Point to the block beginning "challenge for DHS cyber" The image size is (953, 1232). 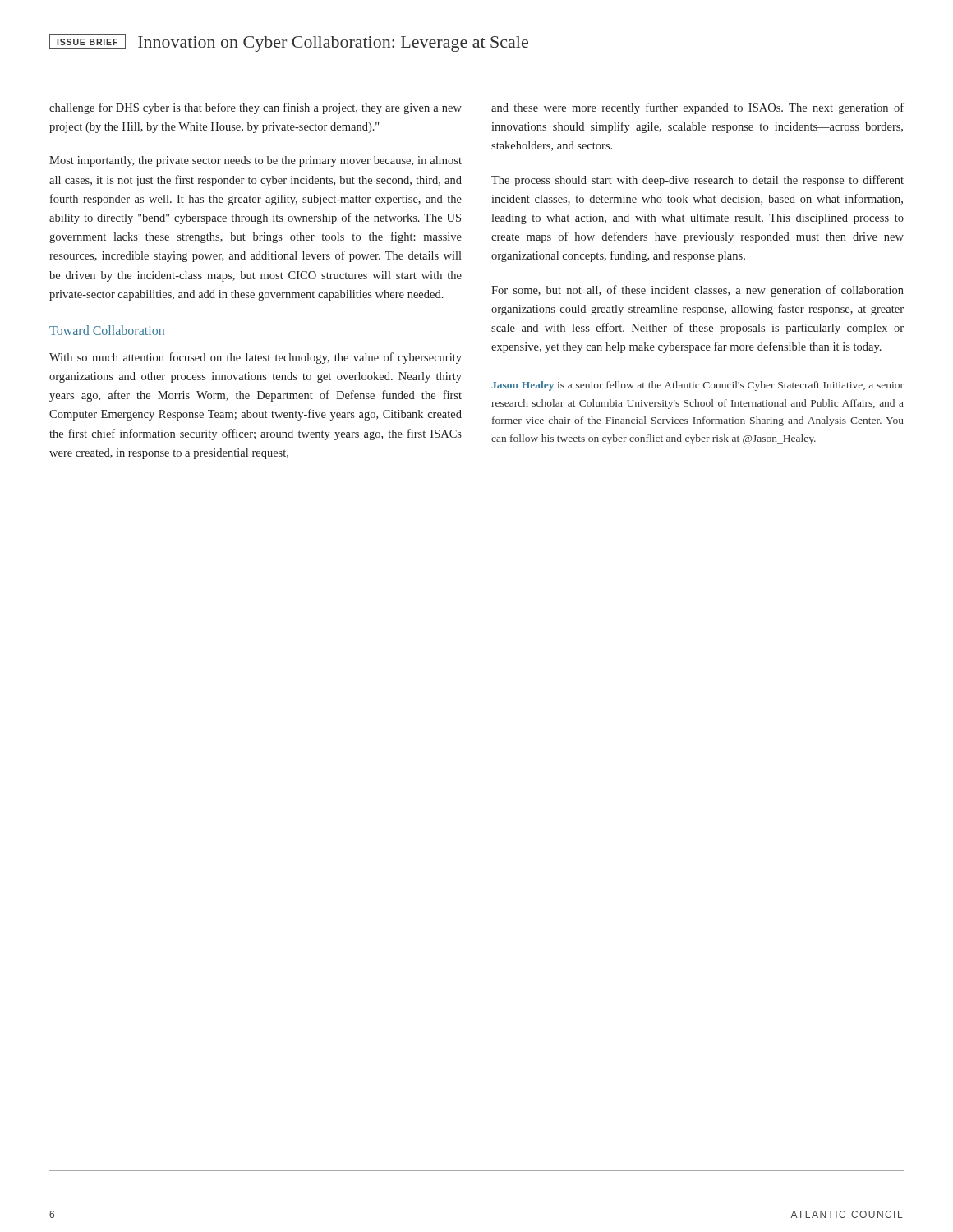[x=255, y=117]
